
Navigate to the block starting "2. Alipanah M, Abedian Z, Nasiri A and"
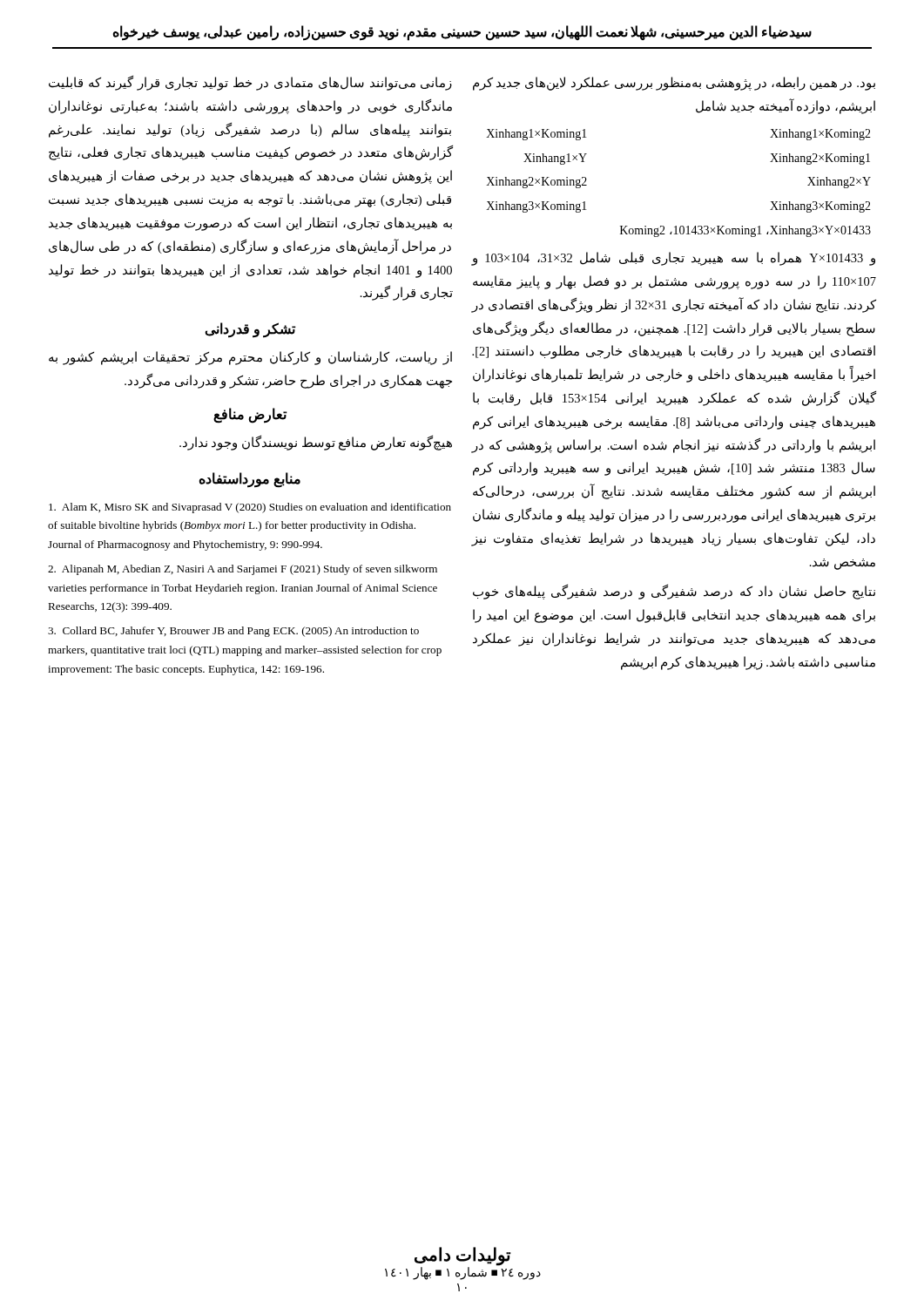click(x=243, y=587)
